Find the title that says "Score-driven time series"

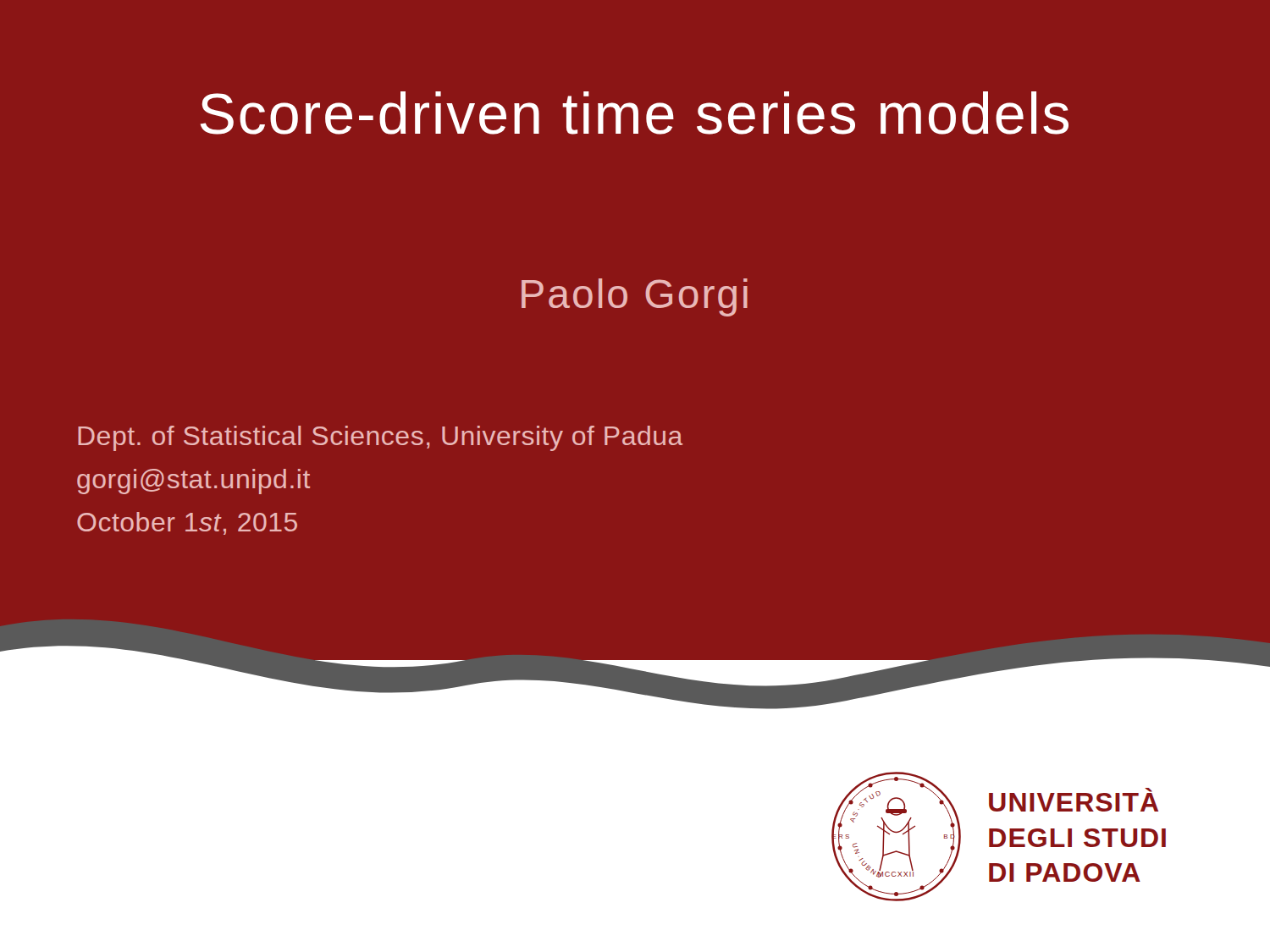coord(635,113)
